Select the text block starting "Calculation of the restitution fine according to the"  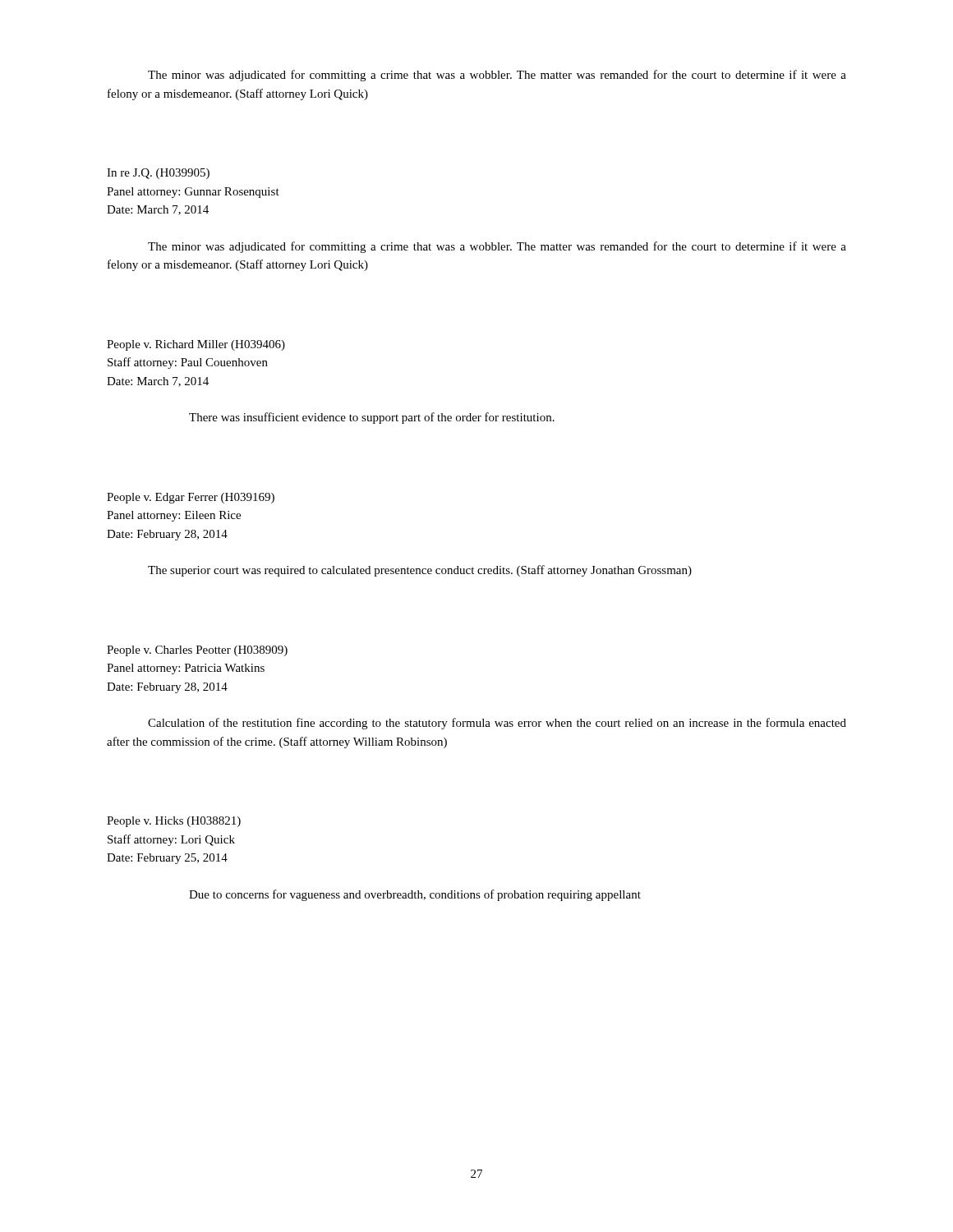[476, 732]
